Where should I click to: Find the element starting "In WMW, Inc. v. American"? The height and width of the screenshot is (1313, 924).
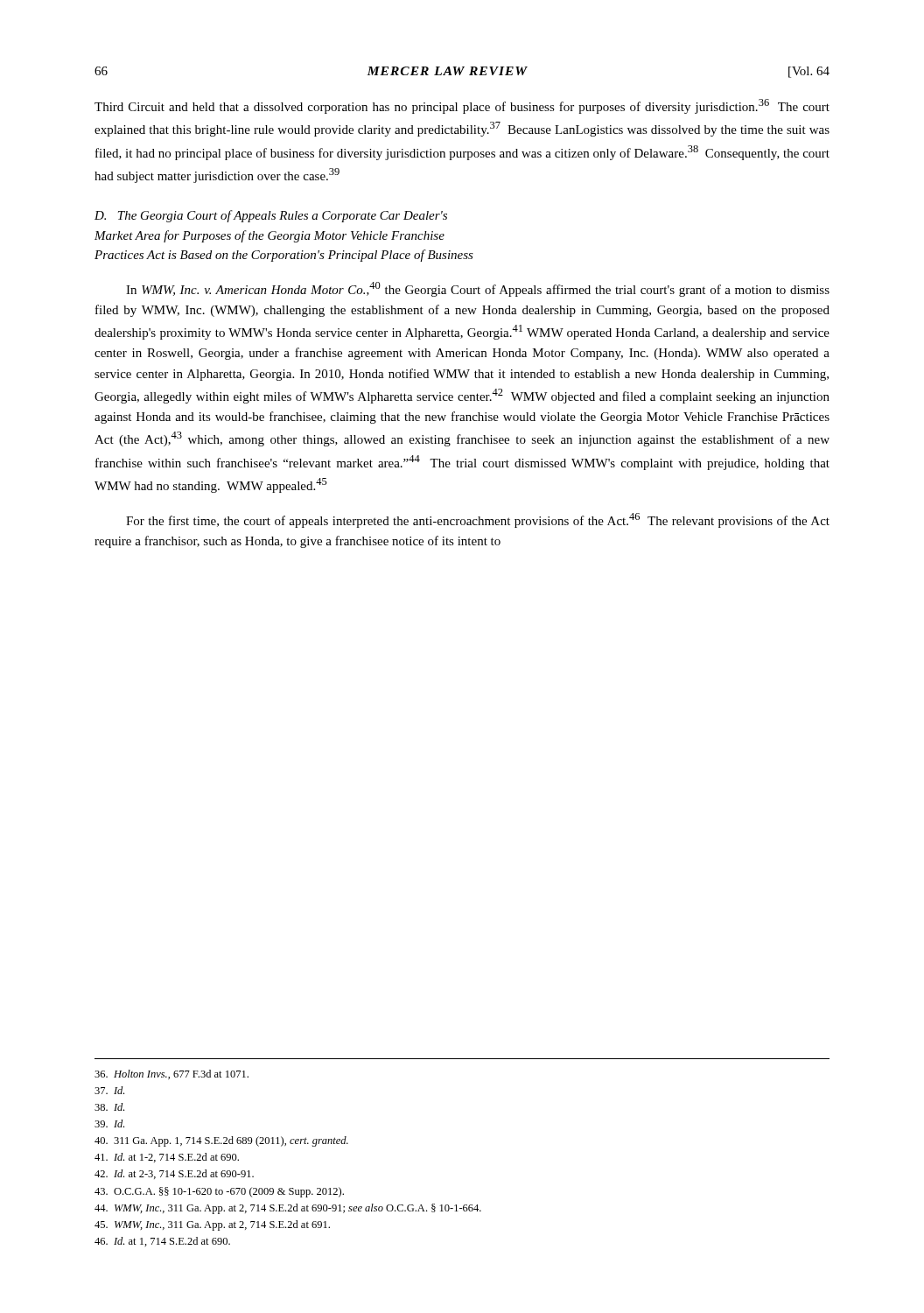click(x=462, y=386)
